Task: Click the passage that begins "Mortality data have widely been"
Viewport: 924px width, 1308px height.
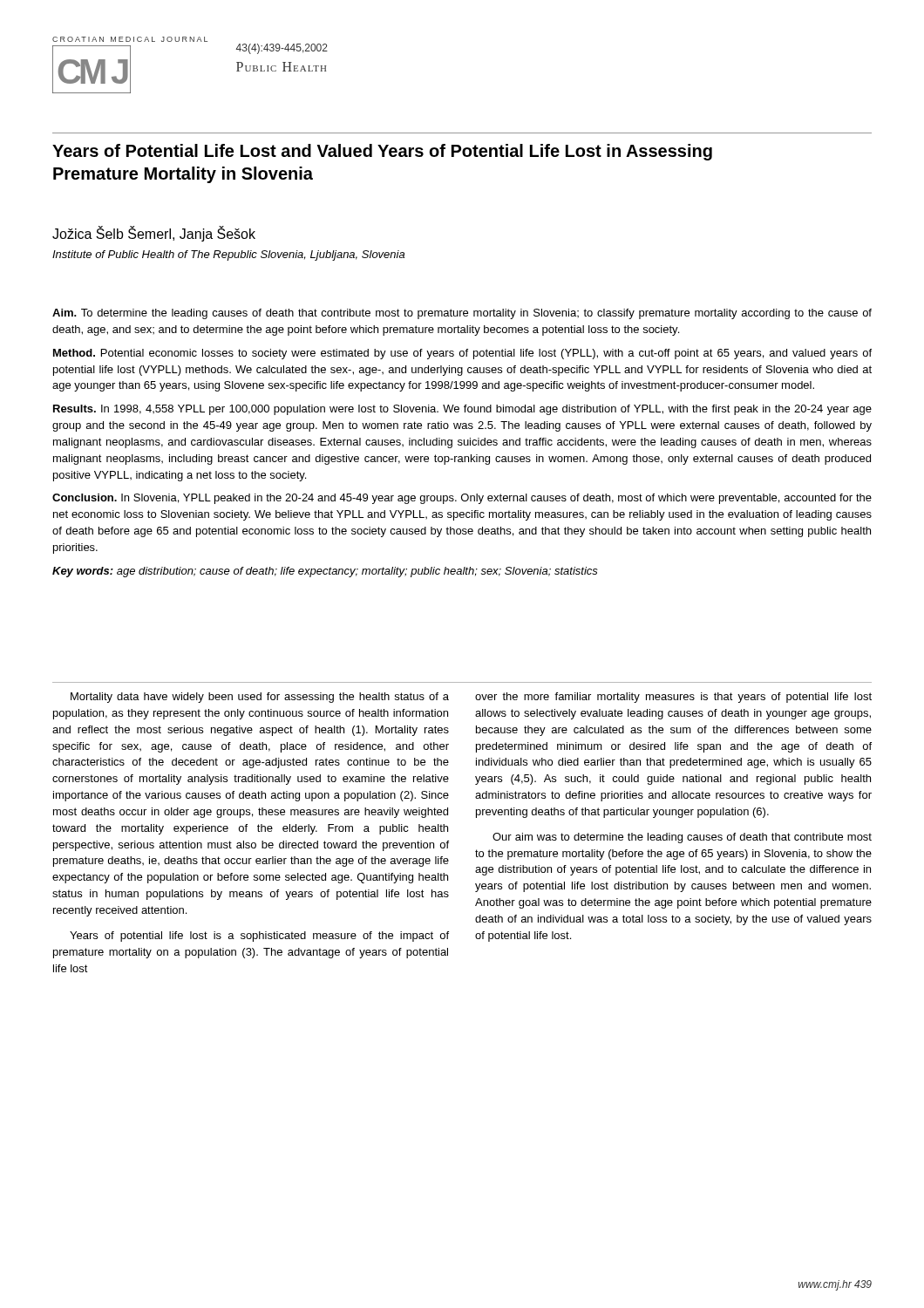Action: tap(251, 803)
